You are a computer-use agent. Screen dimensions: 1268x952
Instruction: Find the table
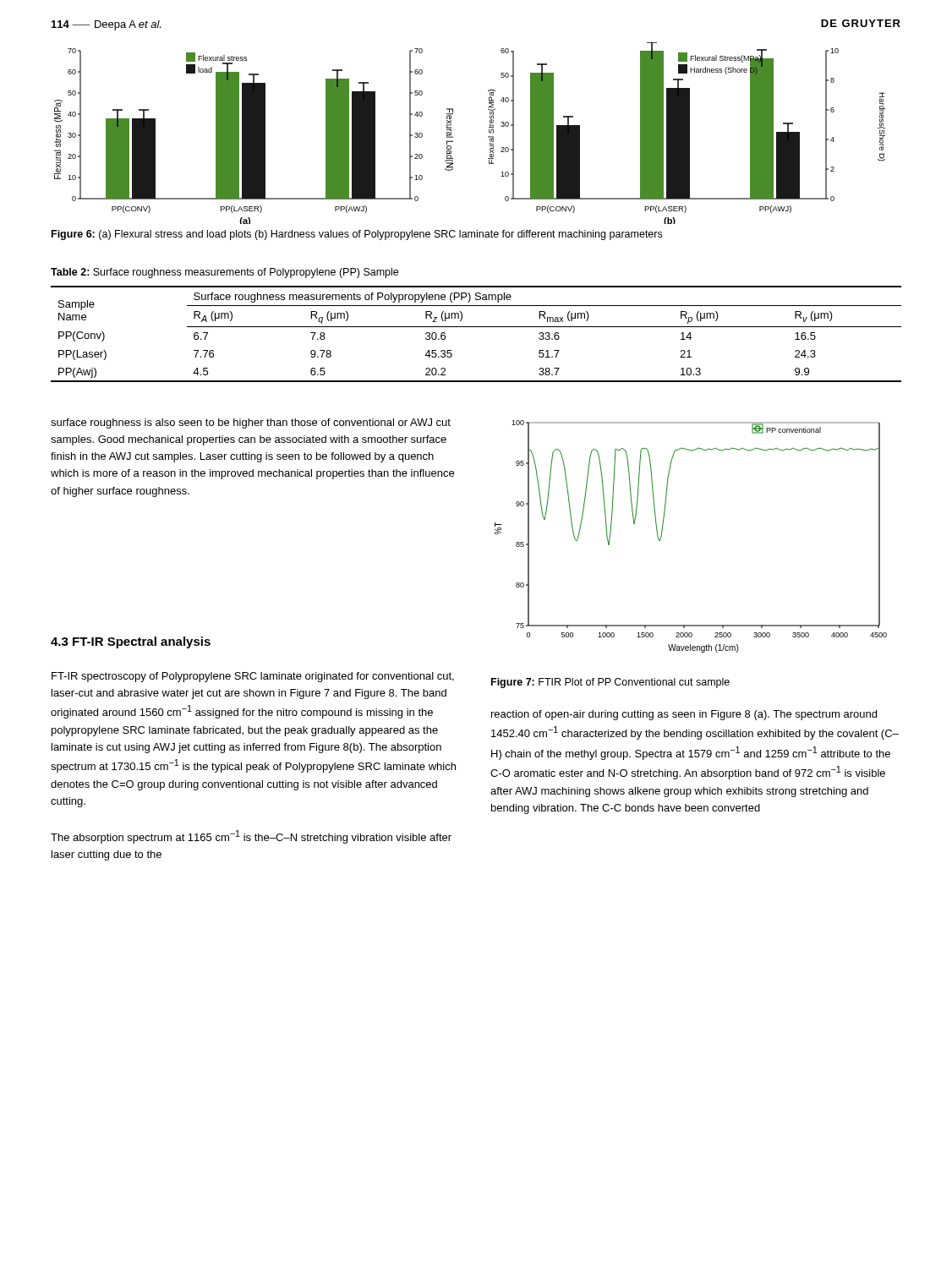(x=476, y=334)
